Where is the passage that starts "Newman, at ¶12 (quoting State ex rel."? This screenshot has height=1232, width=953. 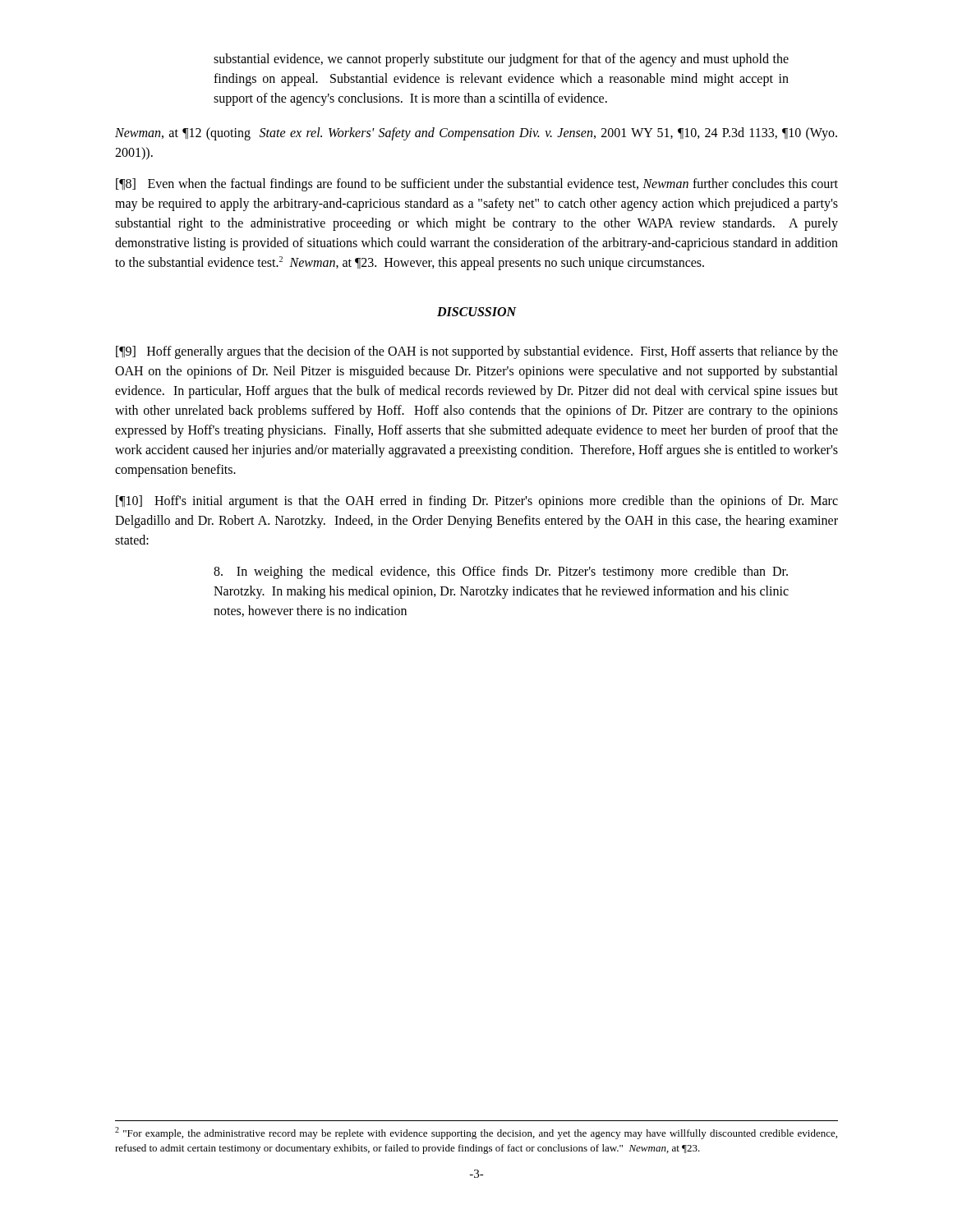point(476,142)
